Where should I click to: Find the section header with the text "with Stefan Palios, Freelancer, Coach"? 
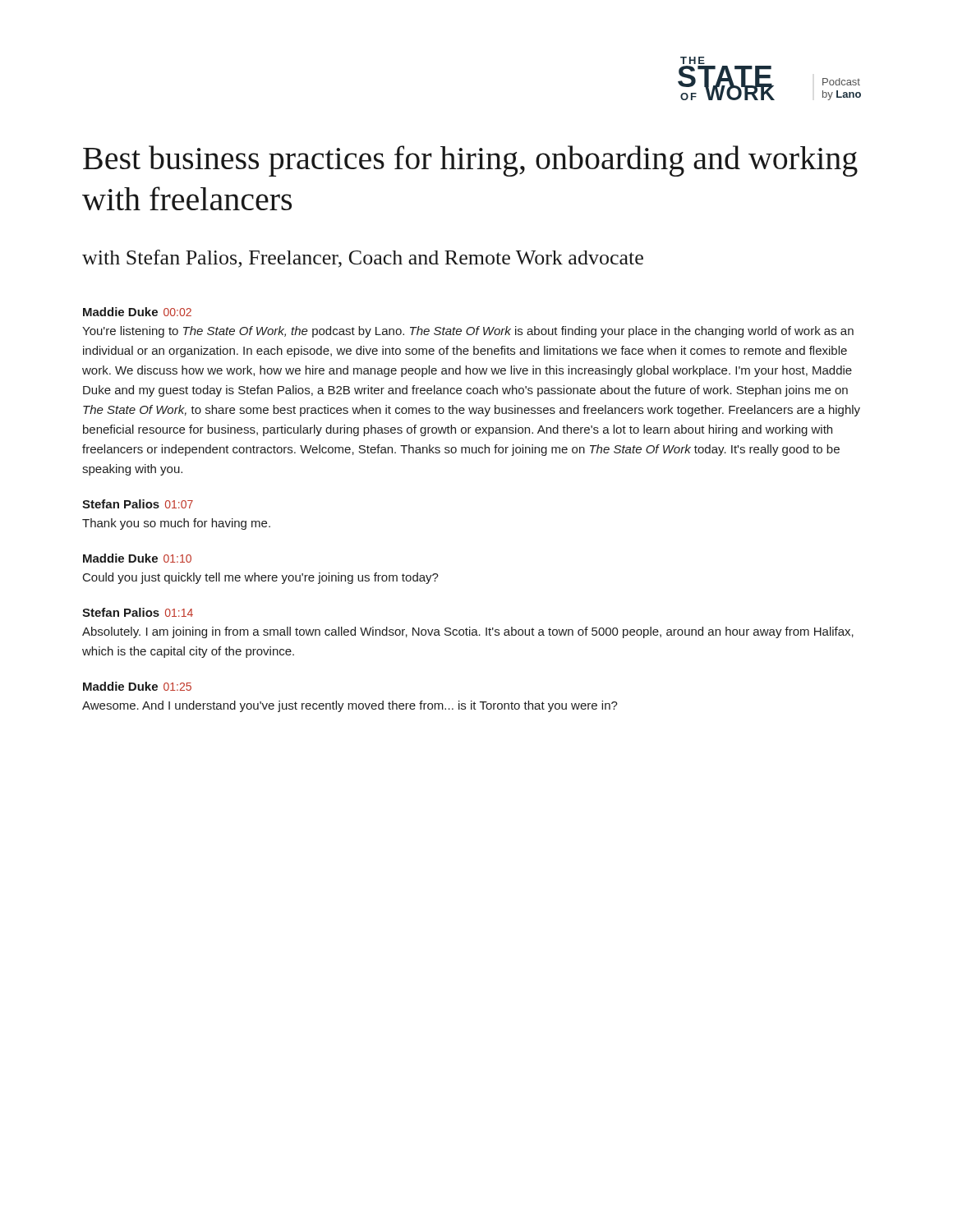476,257
